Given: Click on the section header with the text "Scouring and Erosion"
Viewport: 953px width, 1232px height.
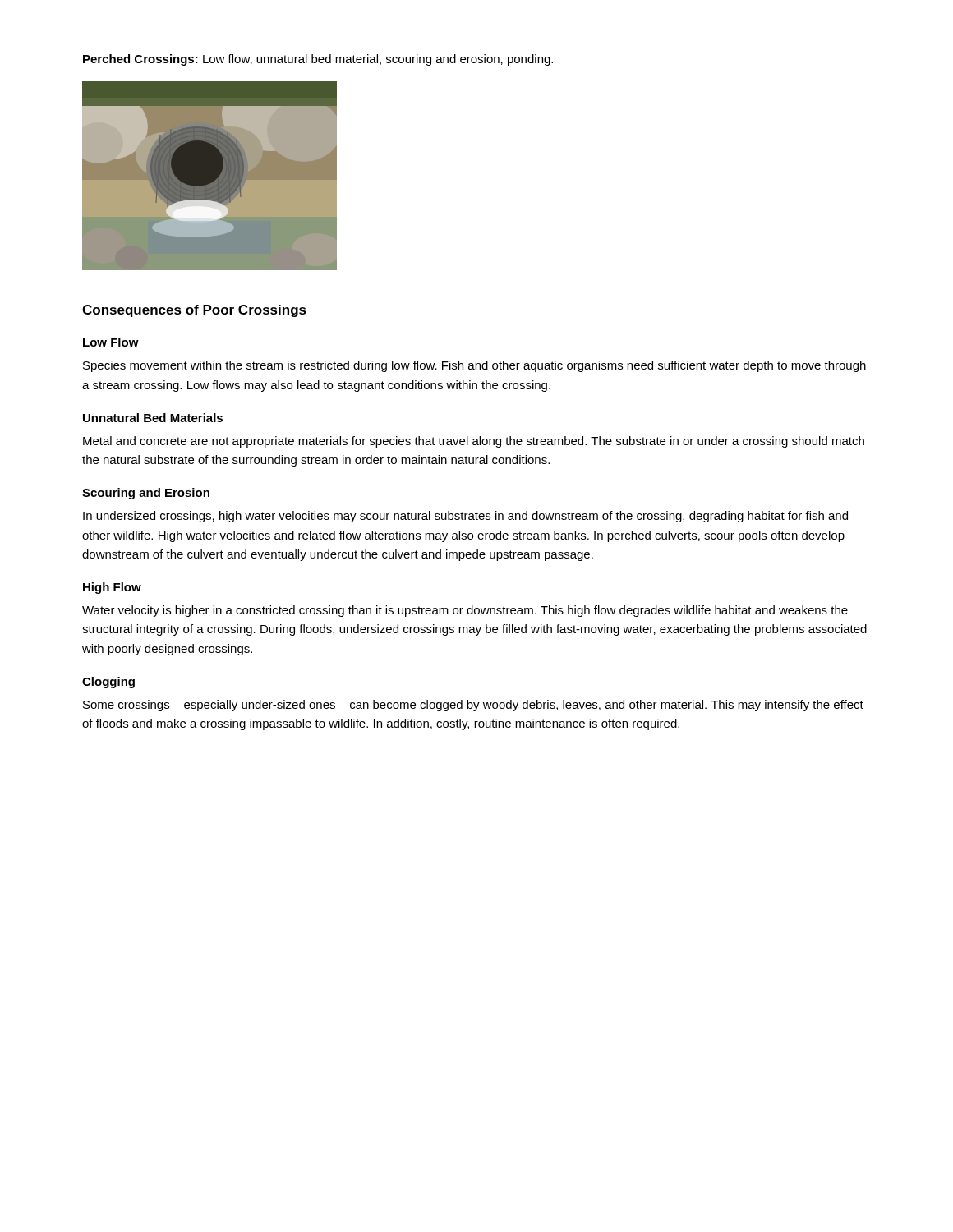Looking at the screenshot, I should (x=146, y=493).
